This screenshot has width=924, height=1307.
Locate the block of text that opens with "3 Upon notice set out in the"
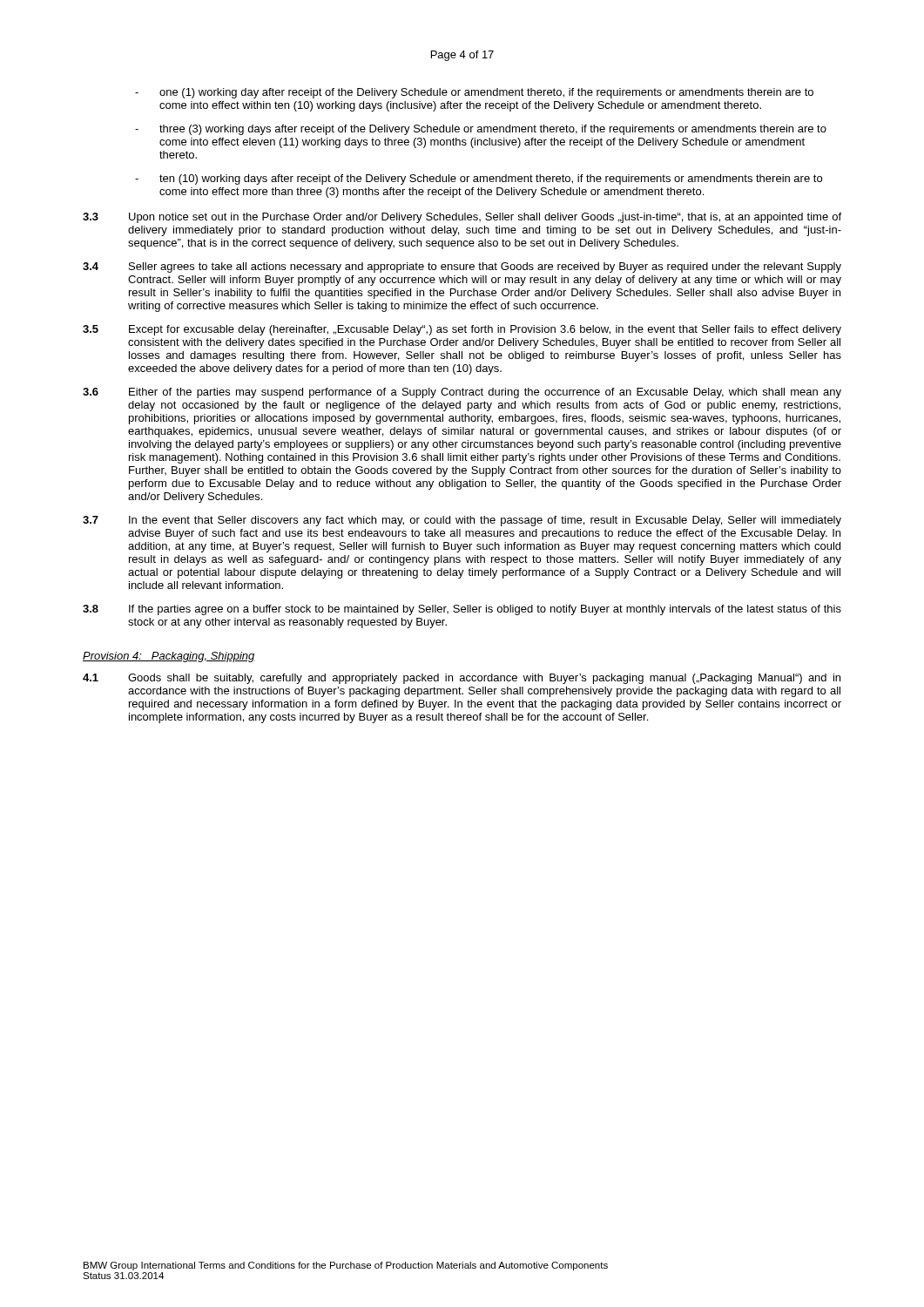(462, 230)
